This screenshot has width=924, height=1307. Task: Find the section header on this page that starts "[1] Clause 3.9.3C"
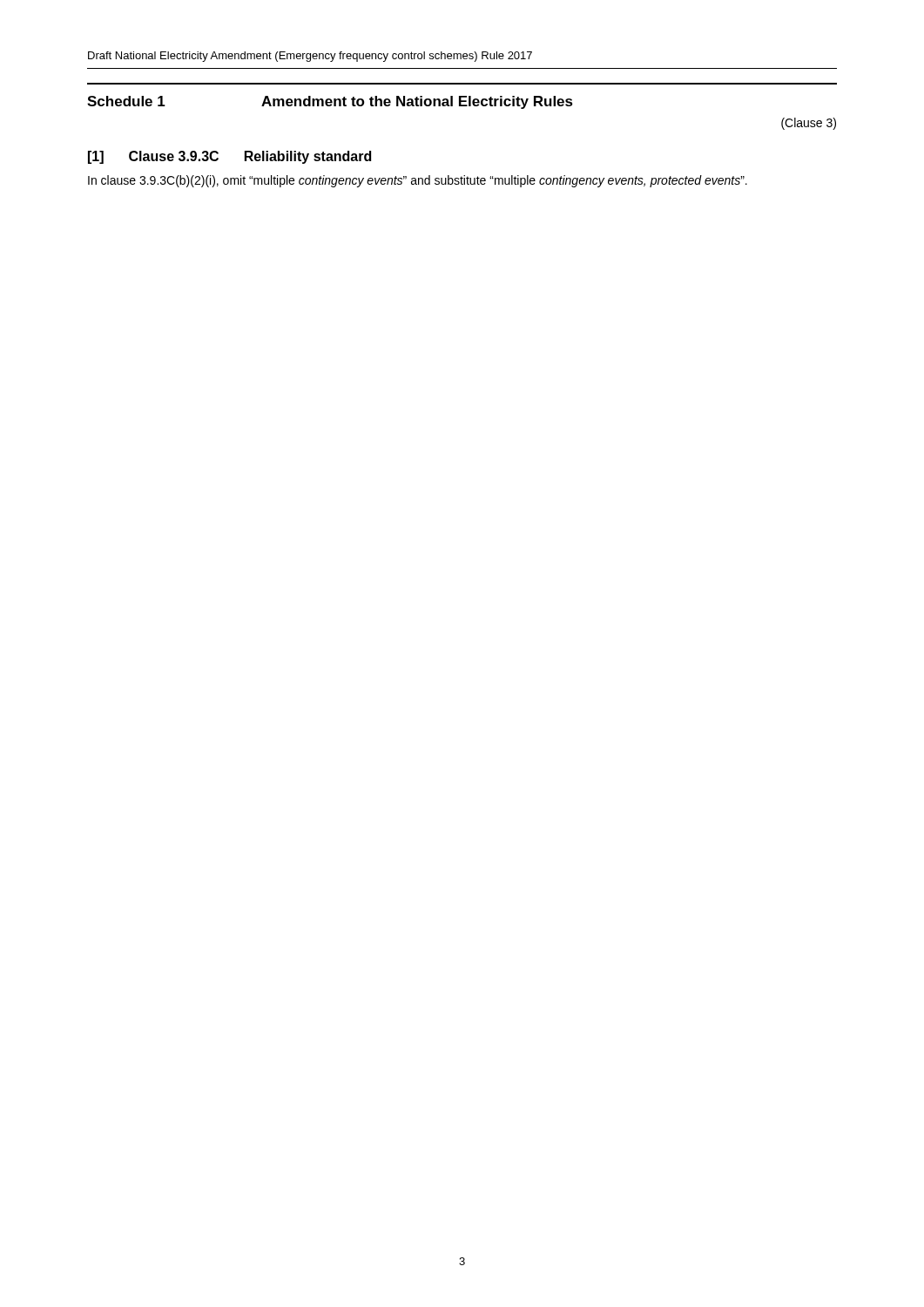(170, 157)
